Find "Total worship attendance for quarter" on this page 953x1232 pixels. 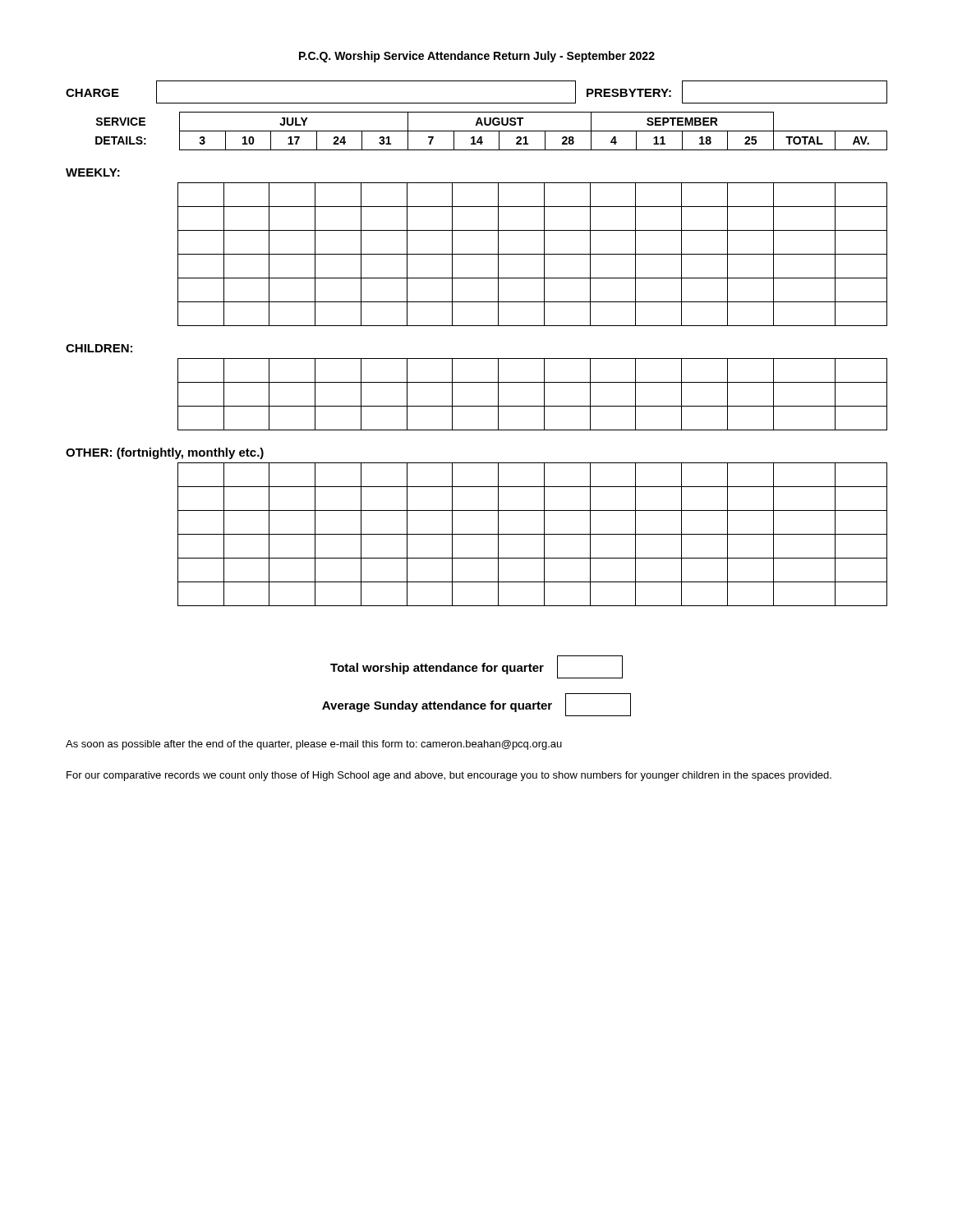click(476, 667)
